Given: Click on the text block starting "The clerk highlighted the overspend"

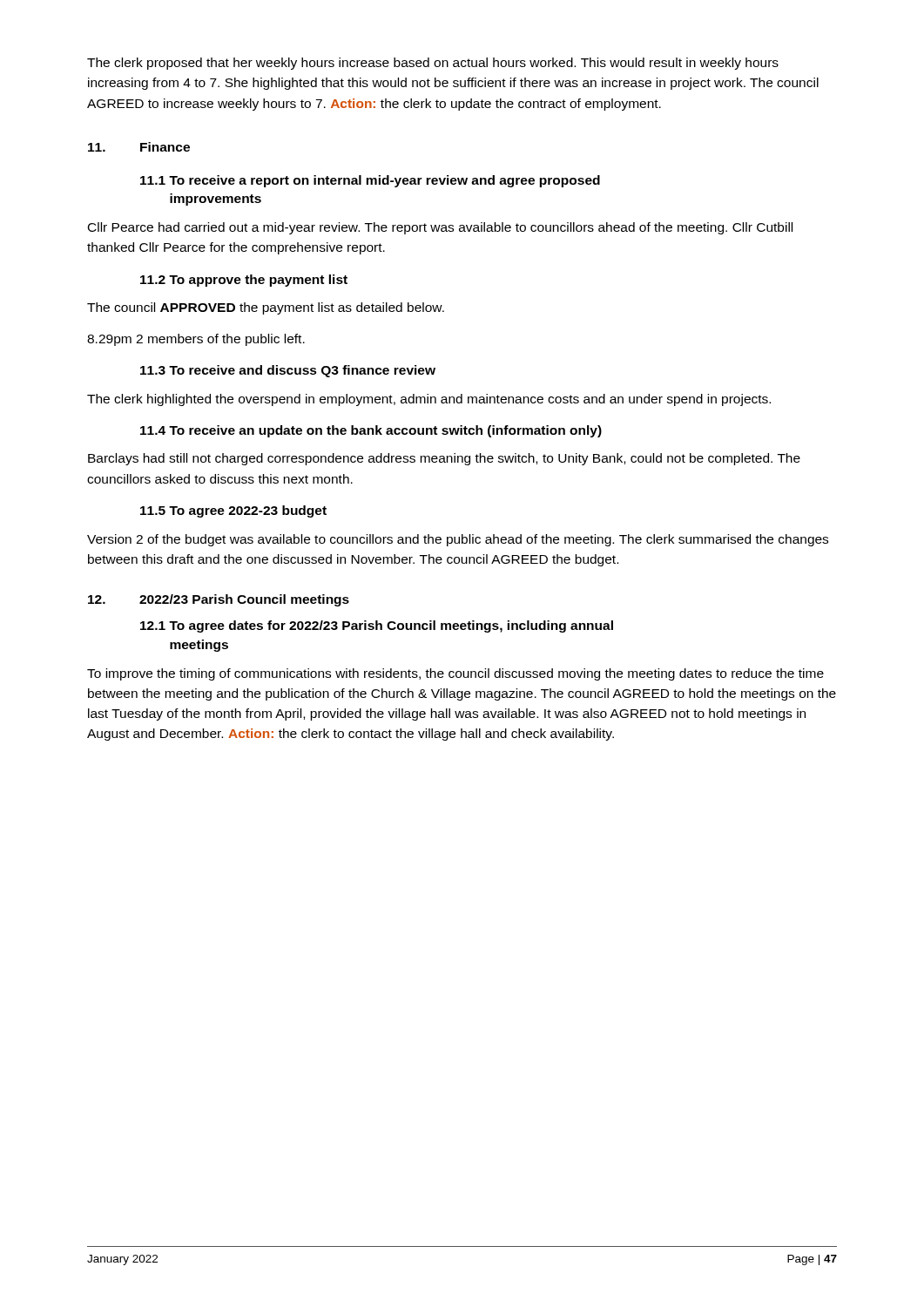Looking at the screenshot, I should point(462,398).
